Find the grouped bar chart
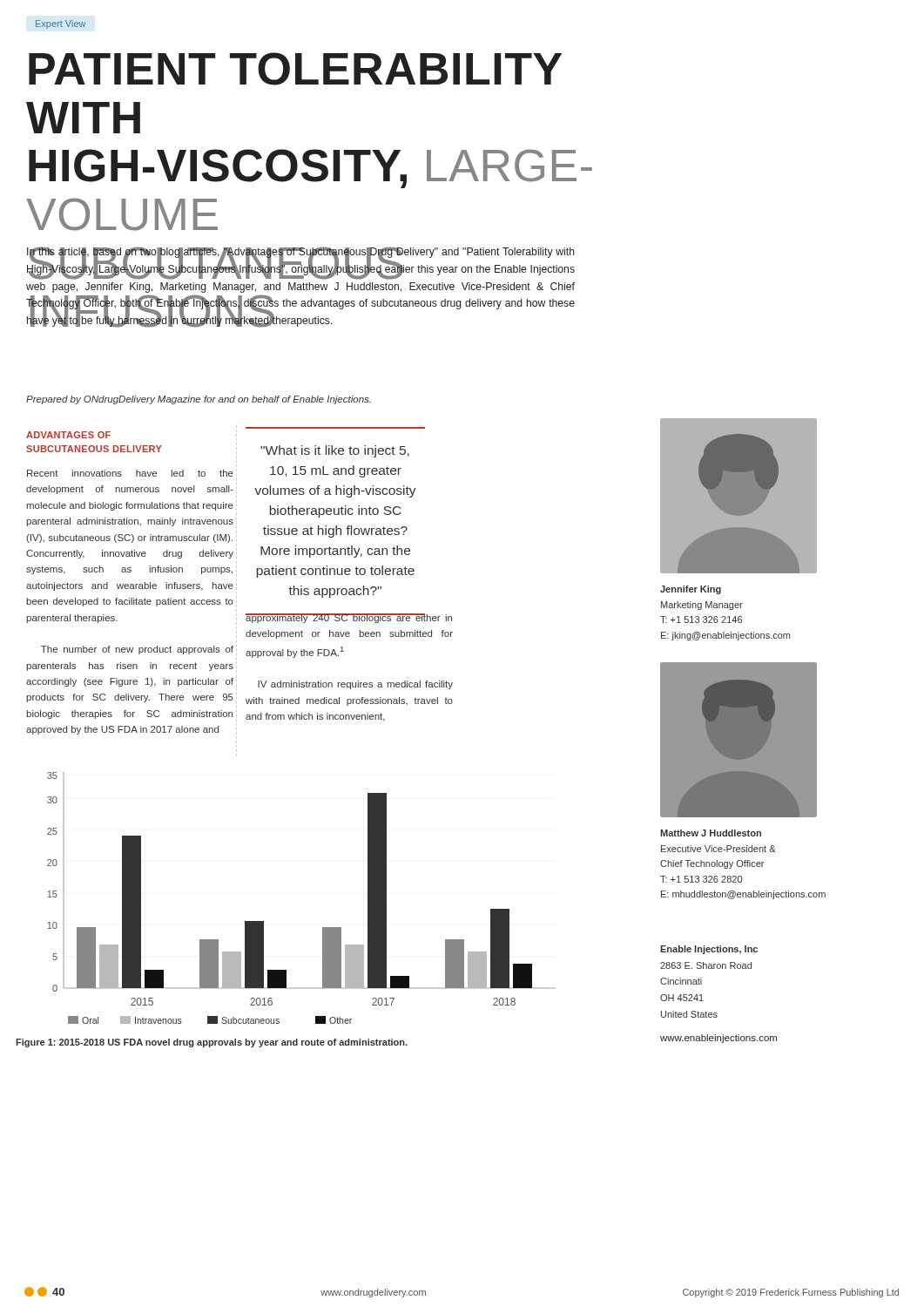Image resolution: width=924 pixels, height=1307 pixels. point(294,894)
